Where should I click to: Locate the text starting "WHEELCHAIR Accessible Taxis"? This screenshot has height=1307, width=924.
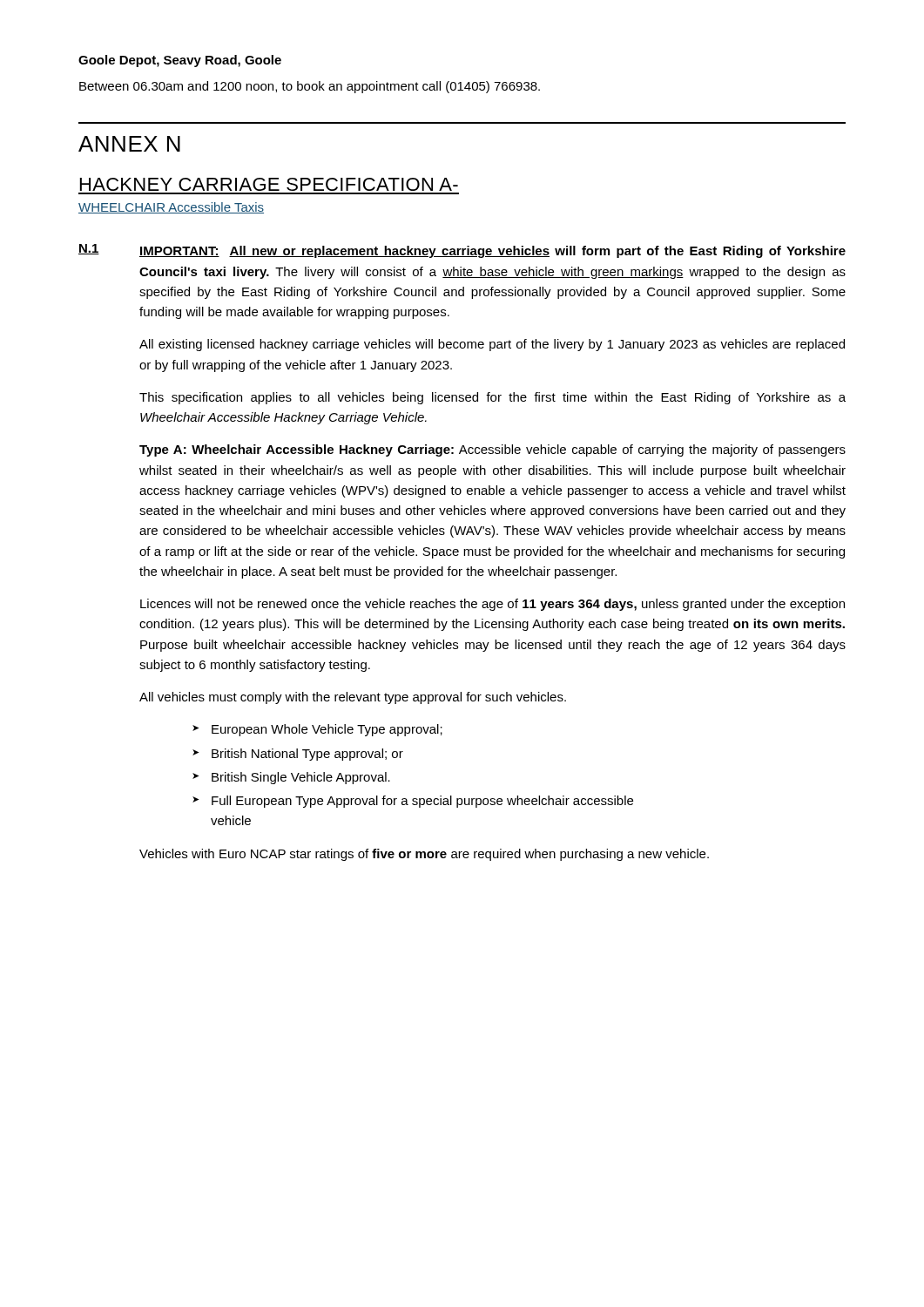coord(171,207)
